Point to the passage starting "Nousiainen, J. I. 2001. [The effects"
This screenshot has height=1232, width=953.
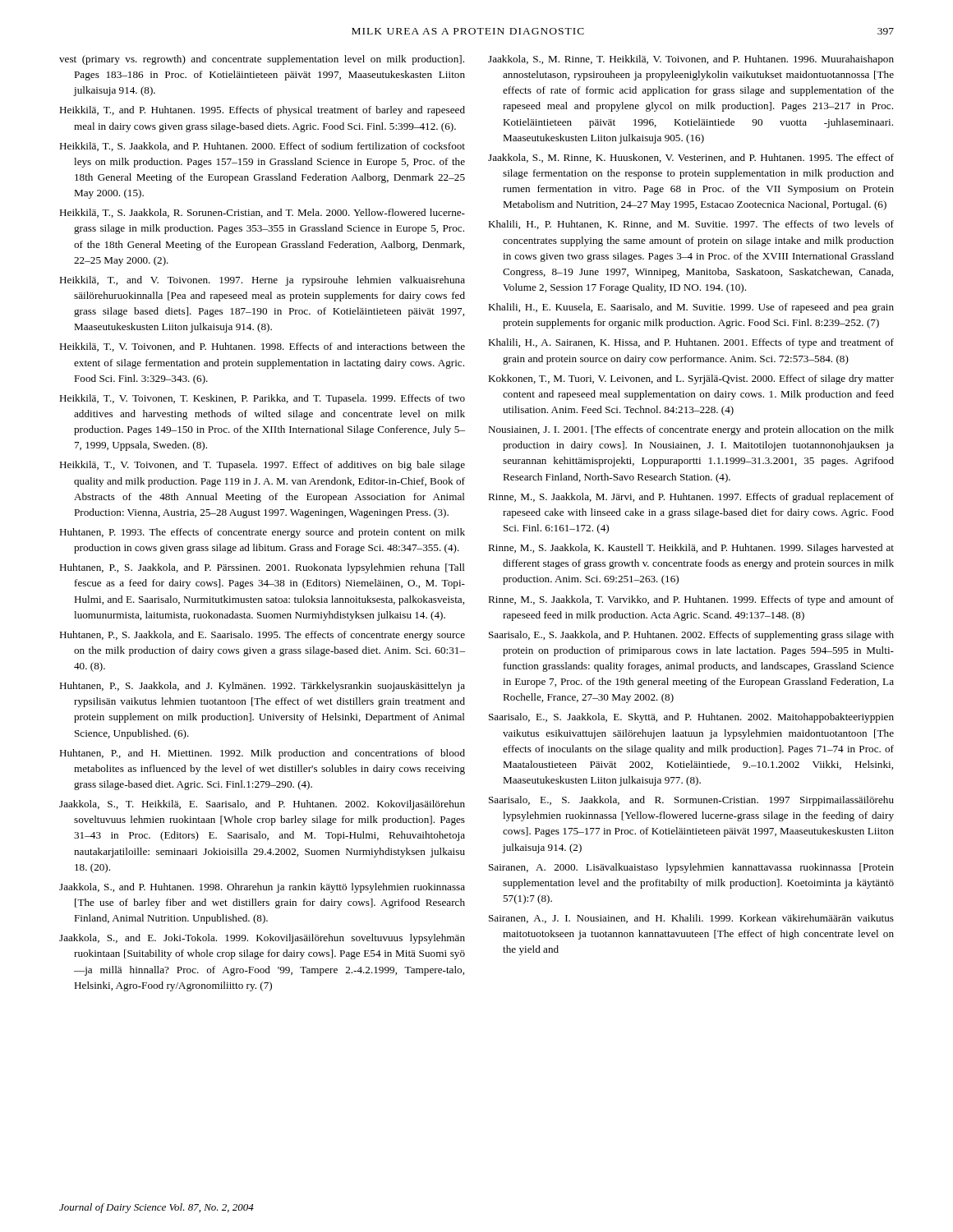[x=691, y=453]
